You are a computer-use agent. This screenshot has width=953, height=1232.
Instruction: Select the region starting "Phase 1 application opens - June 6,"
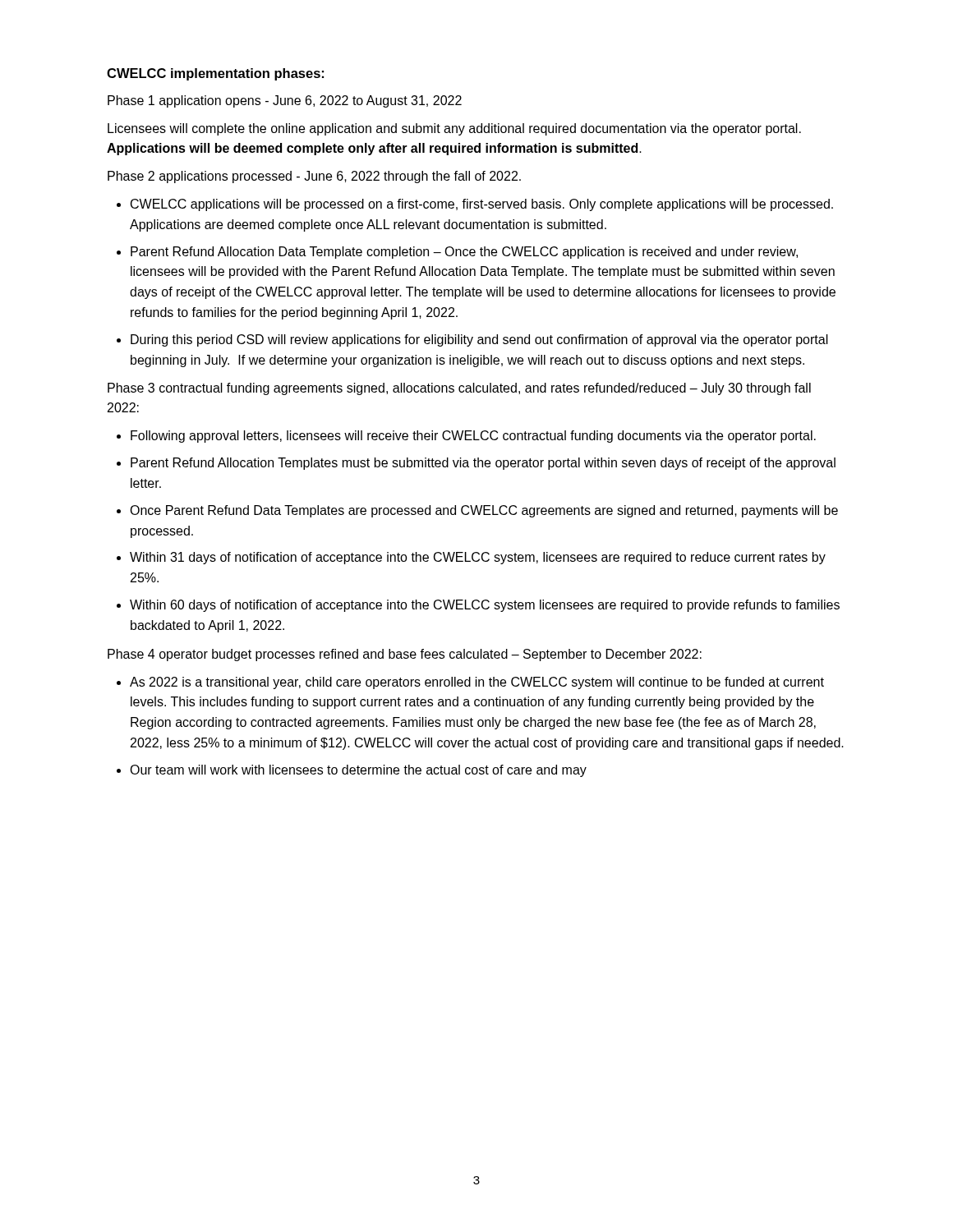[284, 101]
